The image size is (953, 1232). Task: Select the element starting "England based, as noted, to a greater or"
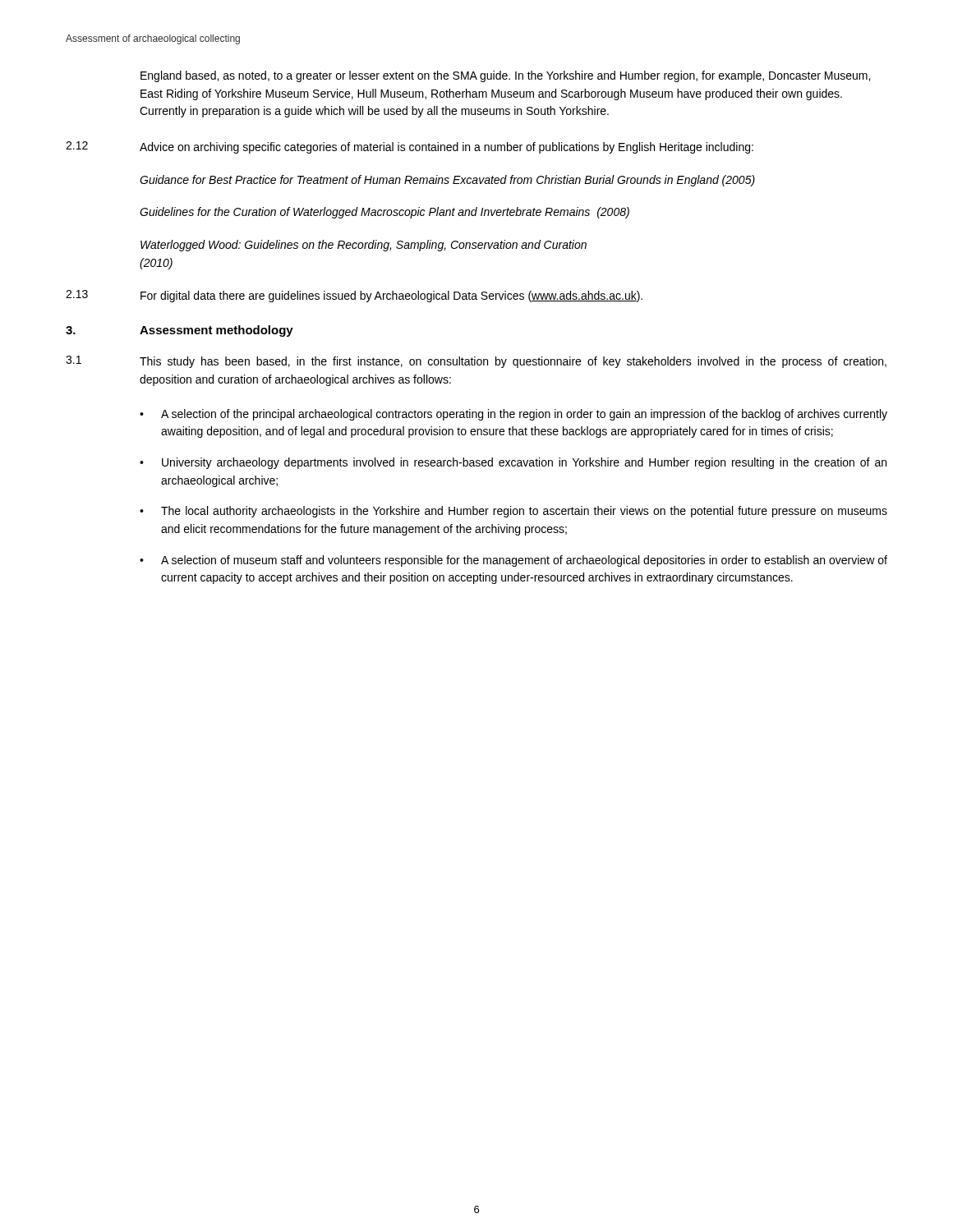pos(513,94)
